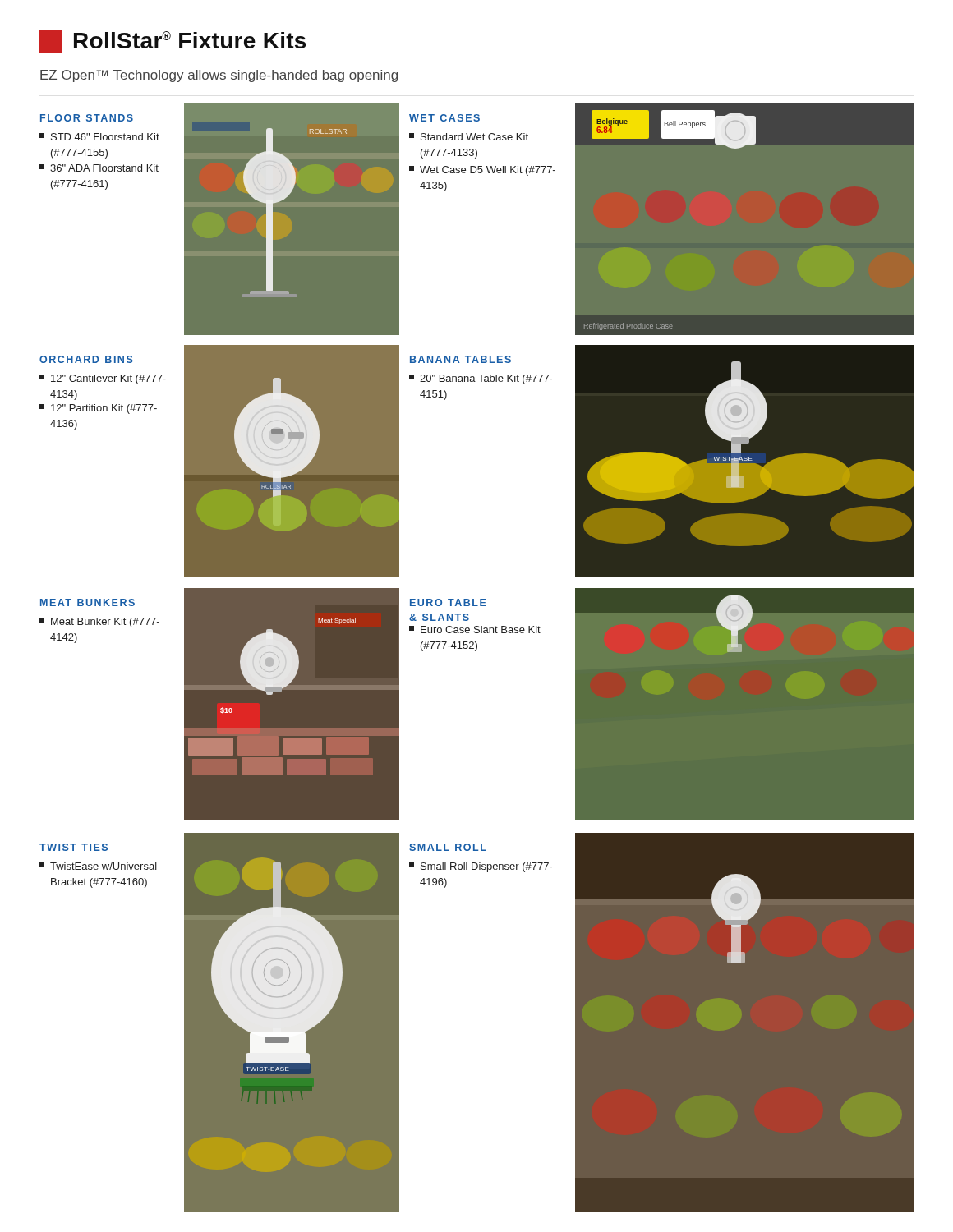
Task: Click on the list item that says "12" Cantilever Kit (#777-4134)"
Action: 108,387
